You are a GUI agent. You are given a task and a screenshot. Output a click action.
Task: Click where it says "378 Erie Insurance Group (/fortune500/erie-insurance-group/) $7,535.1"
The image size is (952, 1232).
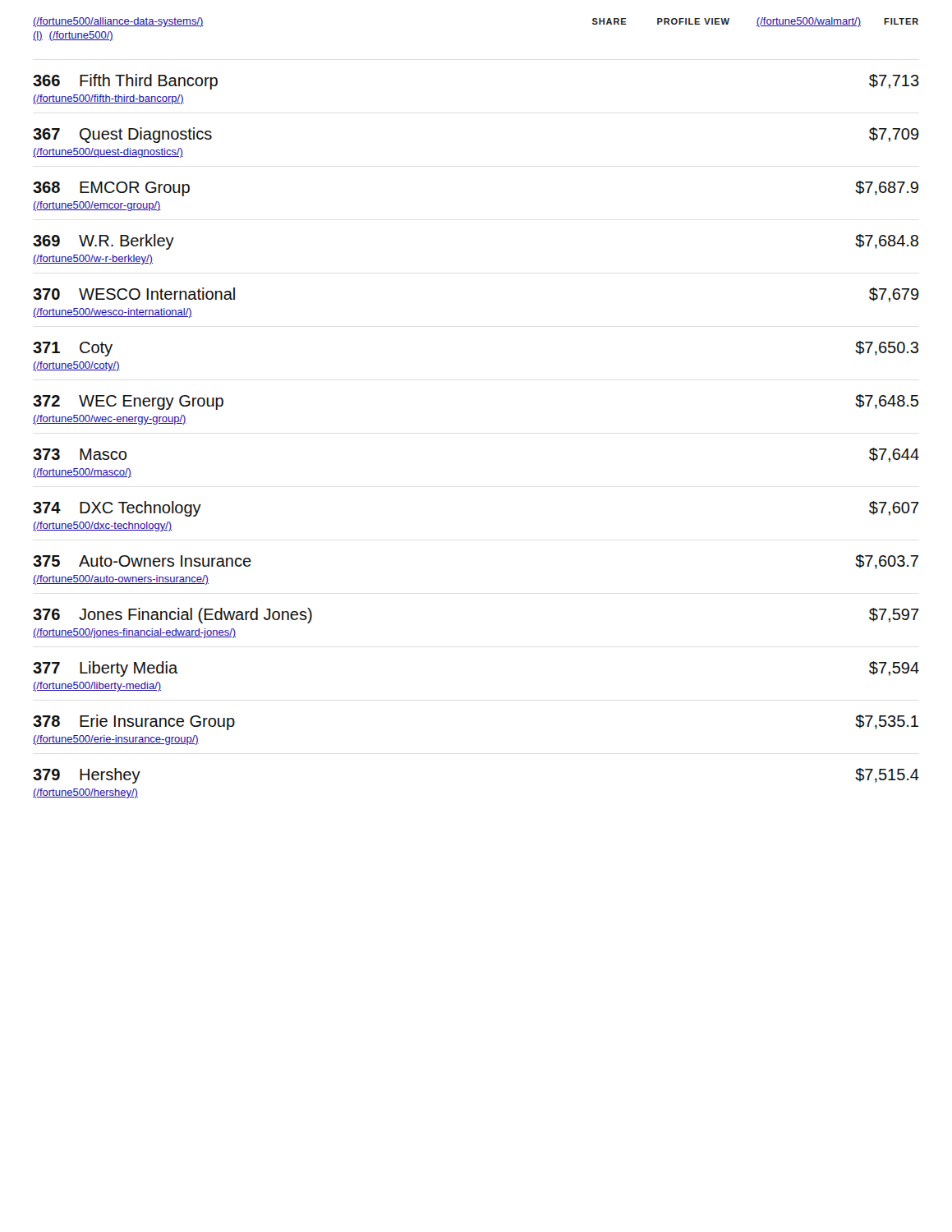click(x=152, y=722)
